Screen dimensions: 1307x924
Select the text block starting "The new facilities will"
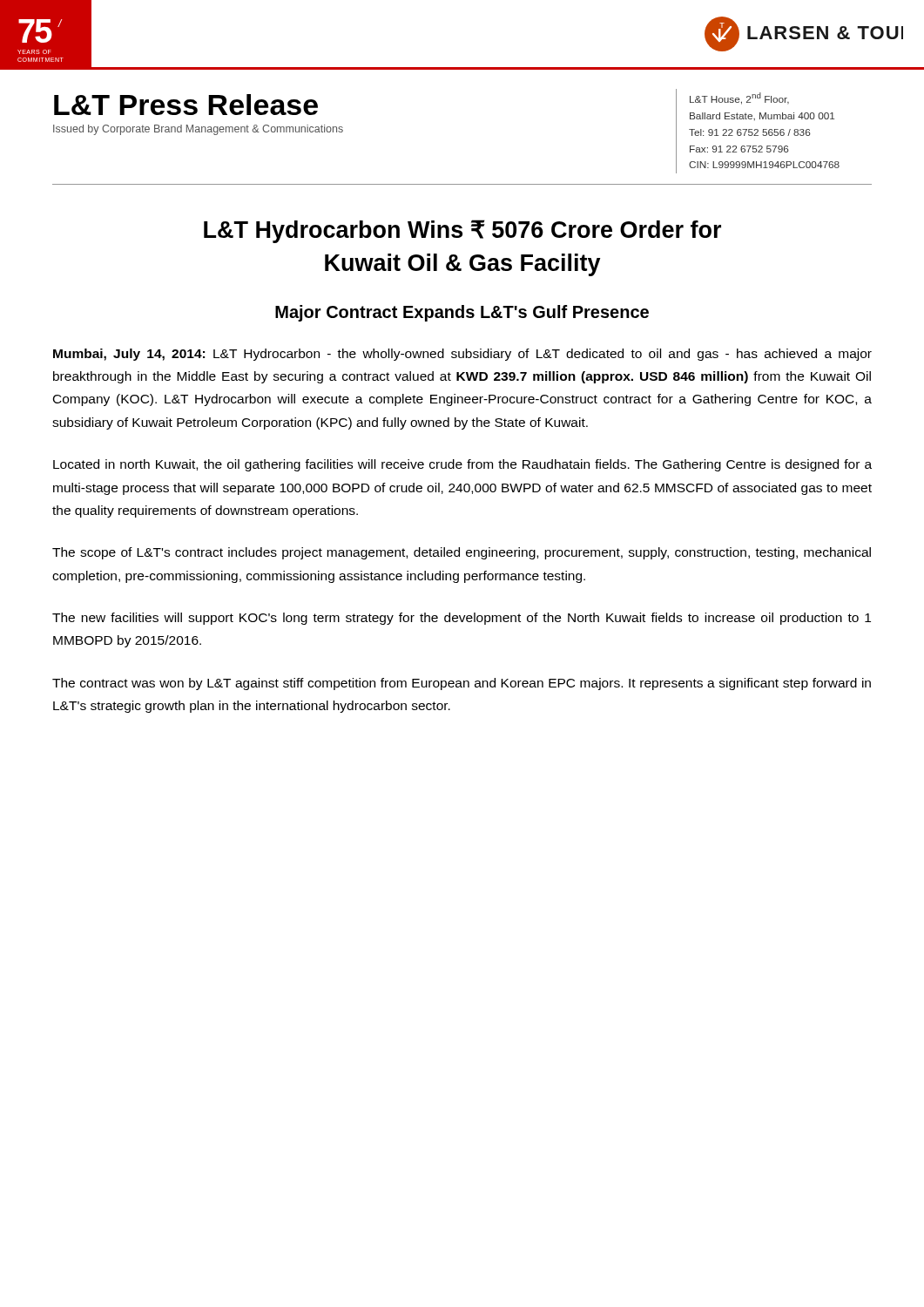(462, 629)
